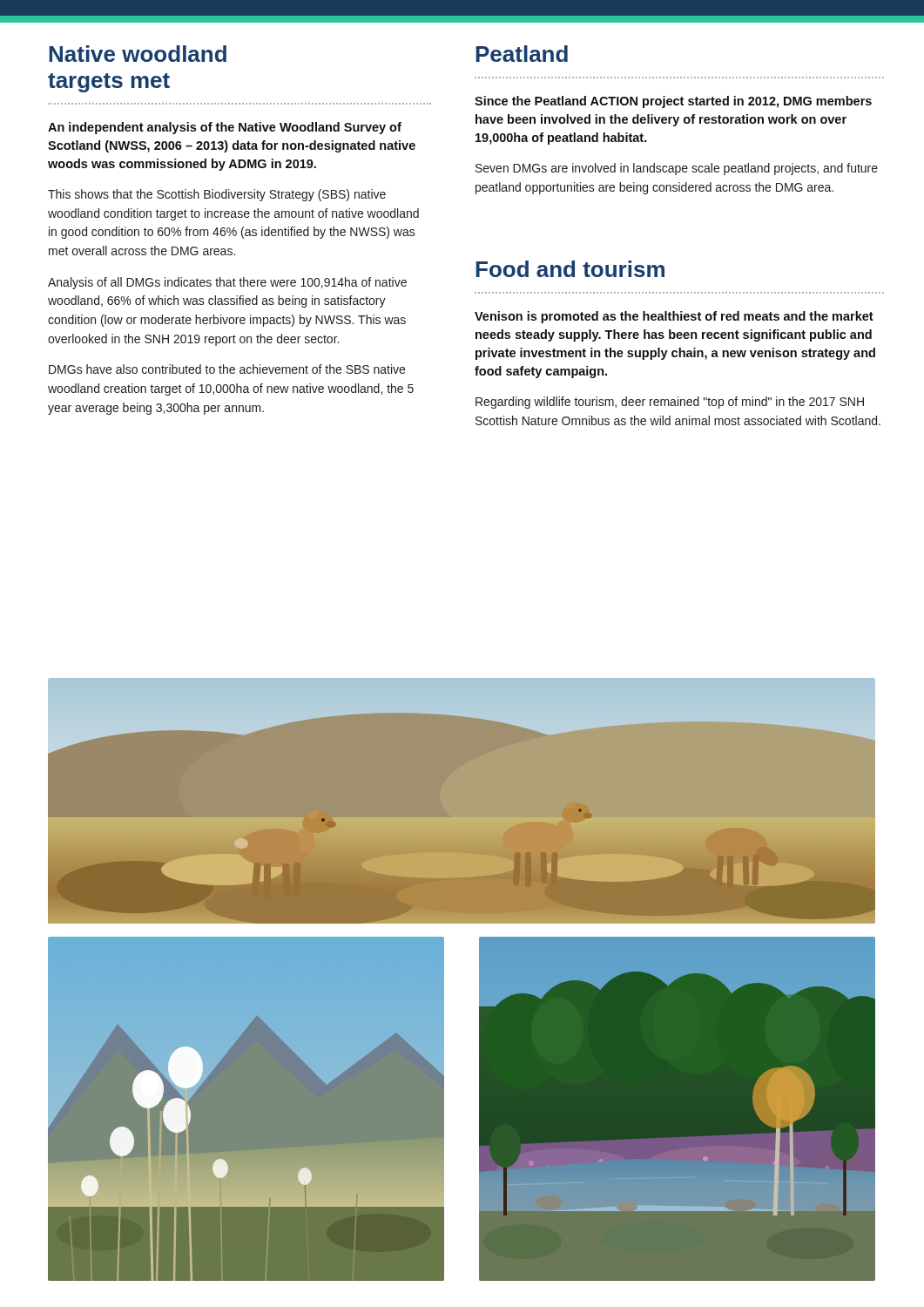This screenshot has height=1307, width=924.
Task: Click on the text starting "An independent analysis of the Native Woodland"
Action: coord(239,146)
